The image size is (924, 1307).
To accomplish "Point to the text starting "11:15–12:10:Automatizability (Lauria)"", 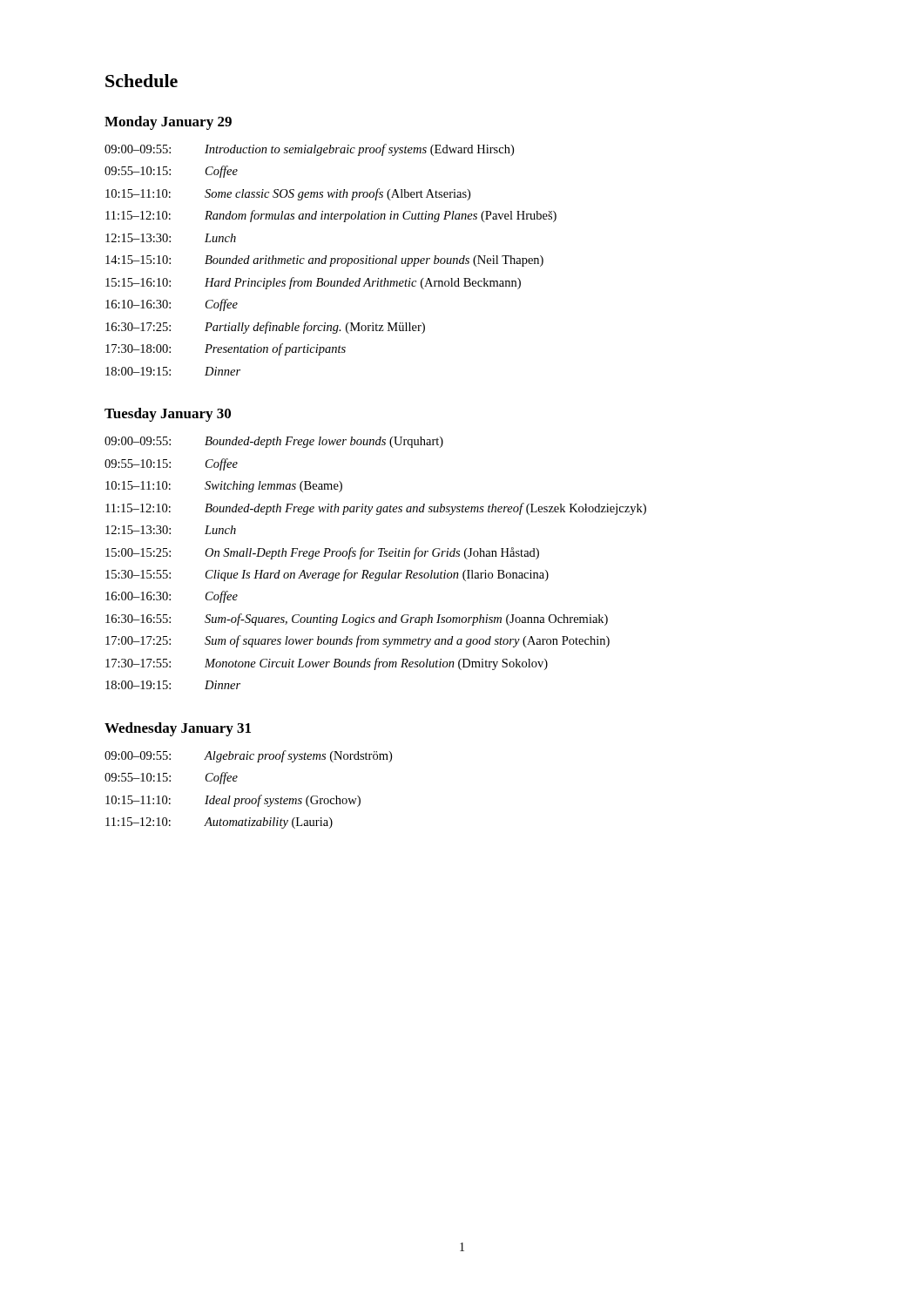I will [219, 822].
